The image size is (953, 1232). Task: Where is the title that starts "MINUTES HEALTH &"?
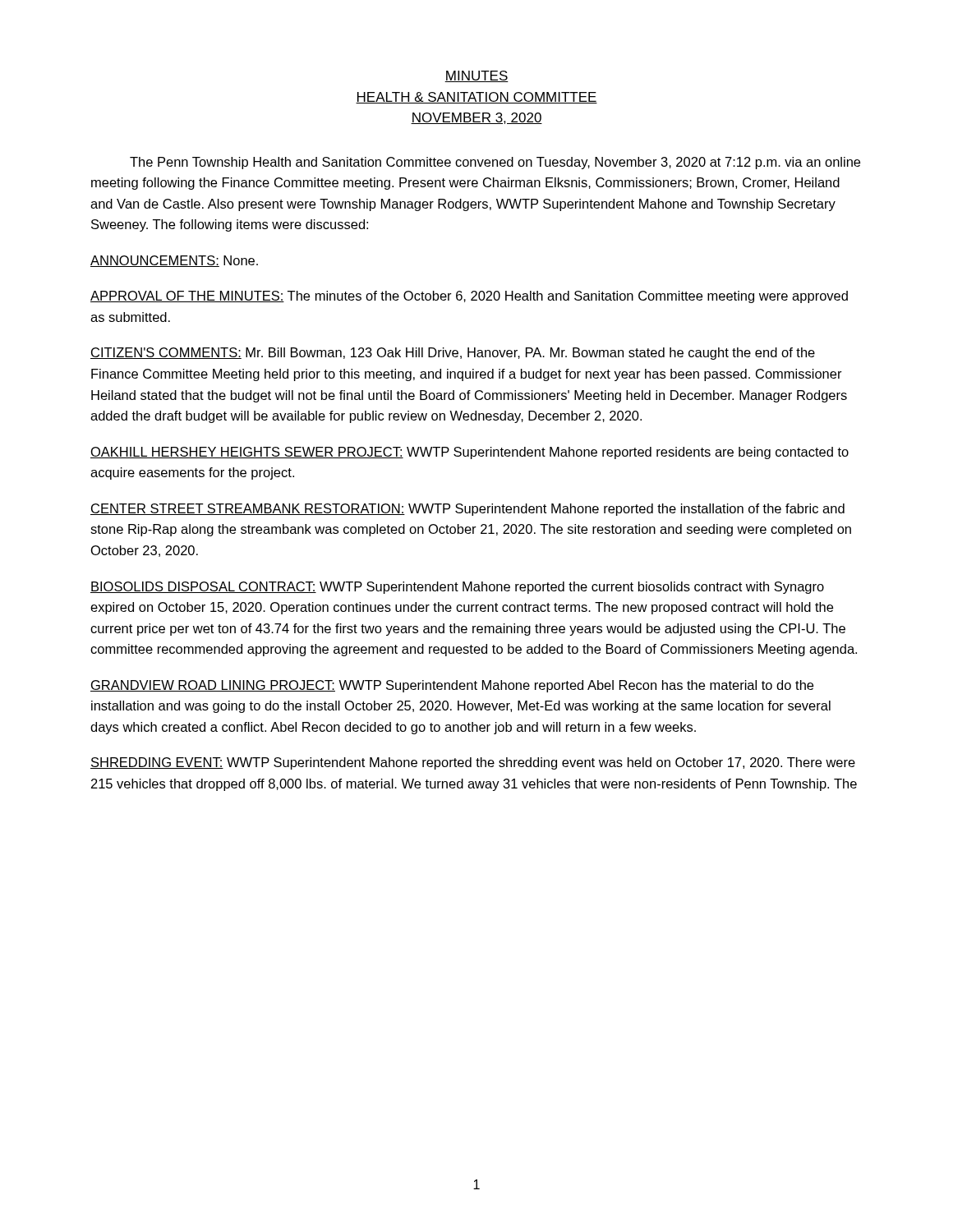(476, 97)
